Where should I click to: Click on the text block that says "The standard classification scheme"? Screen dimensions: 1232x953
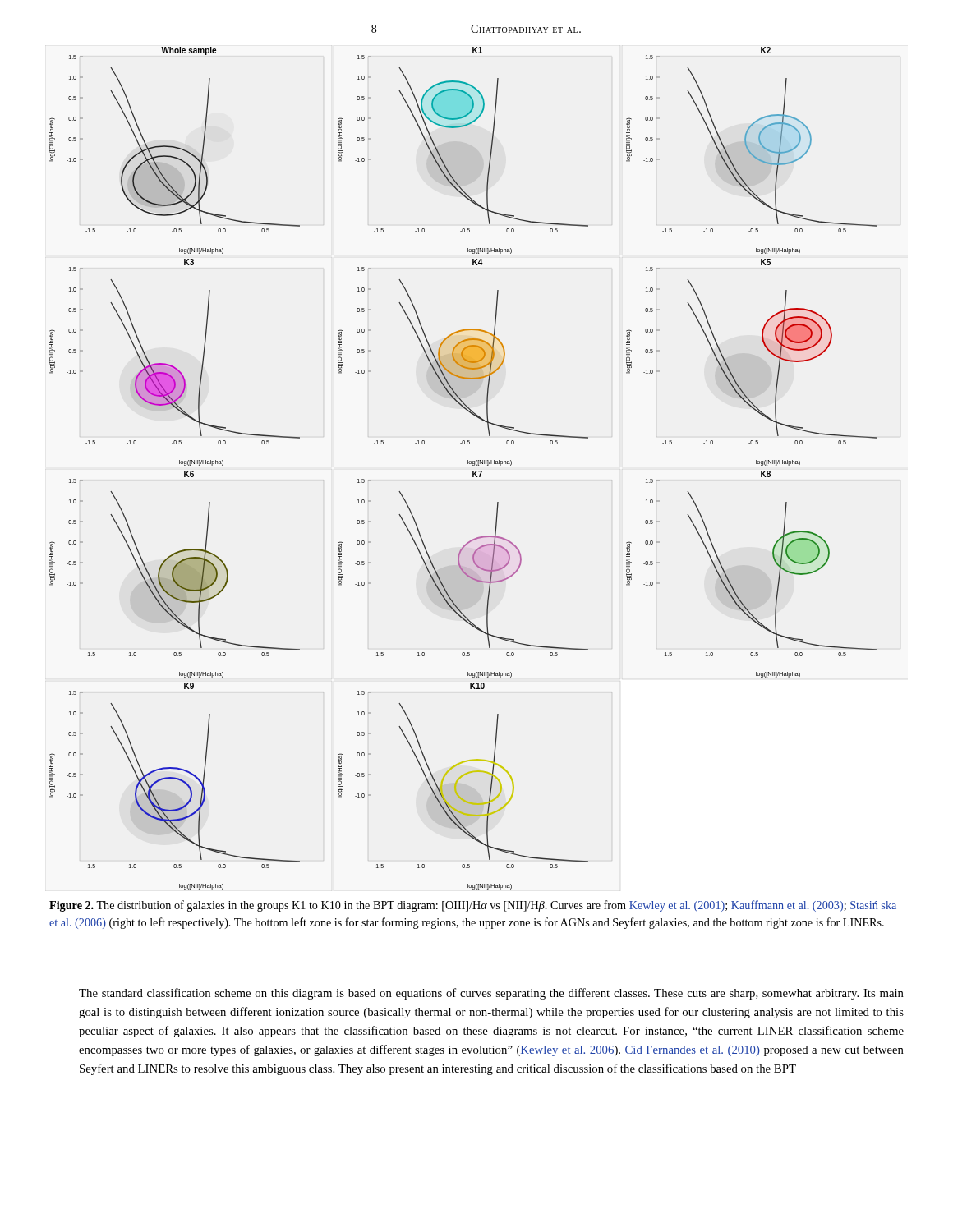click(491, 1031)
